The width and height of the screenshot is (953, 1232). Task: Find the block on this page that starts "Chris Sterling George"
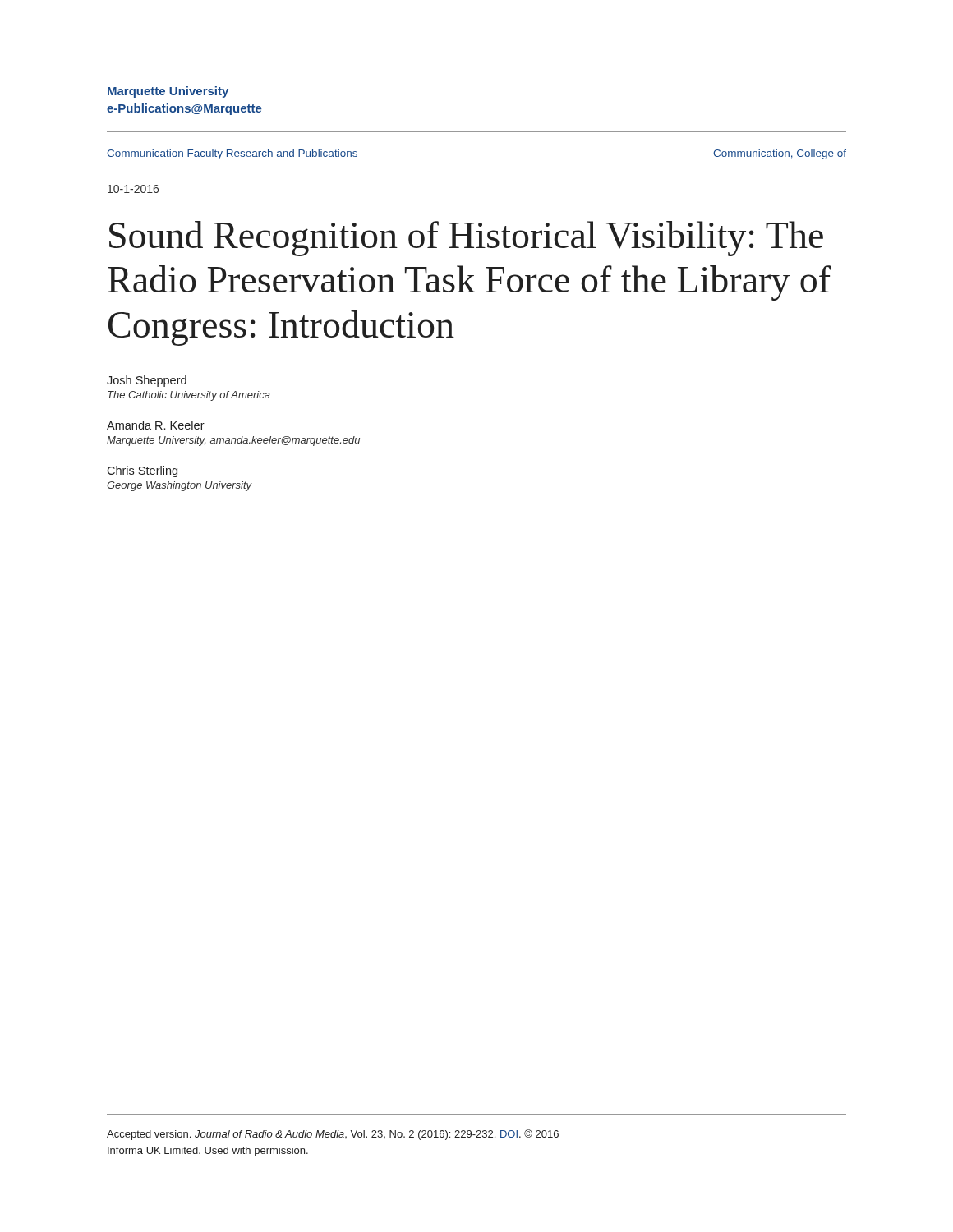coord(142,471)
